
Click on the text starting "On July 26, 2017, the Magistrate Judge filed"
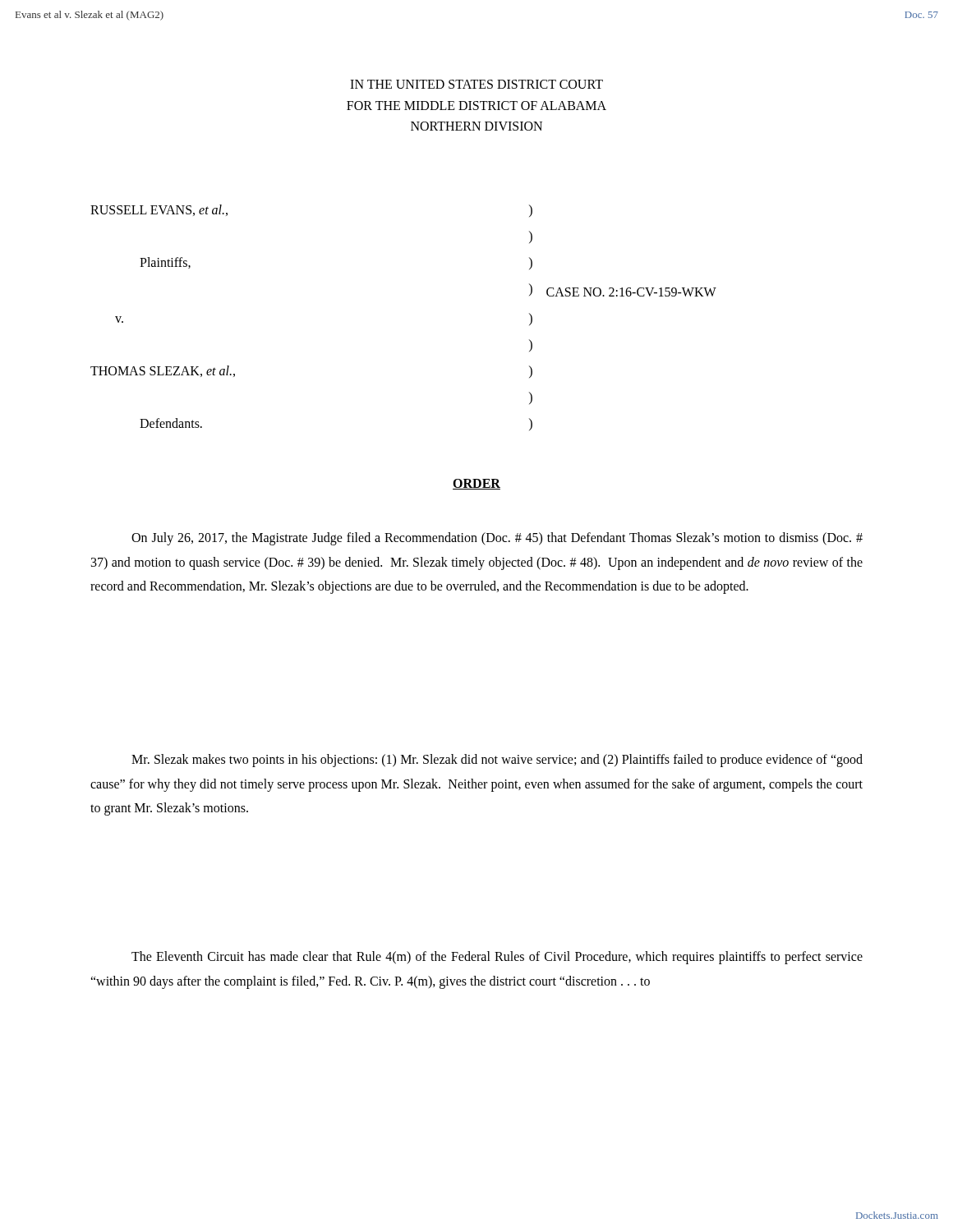tap(476, 562)
